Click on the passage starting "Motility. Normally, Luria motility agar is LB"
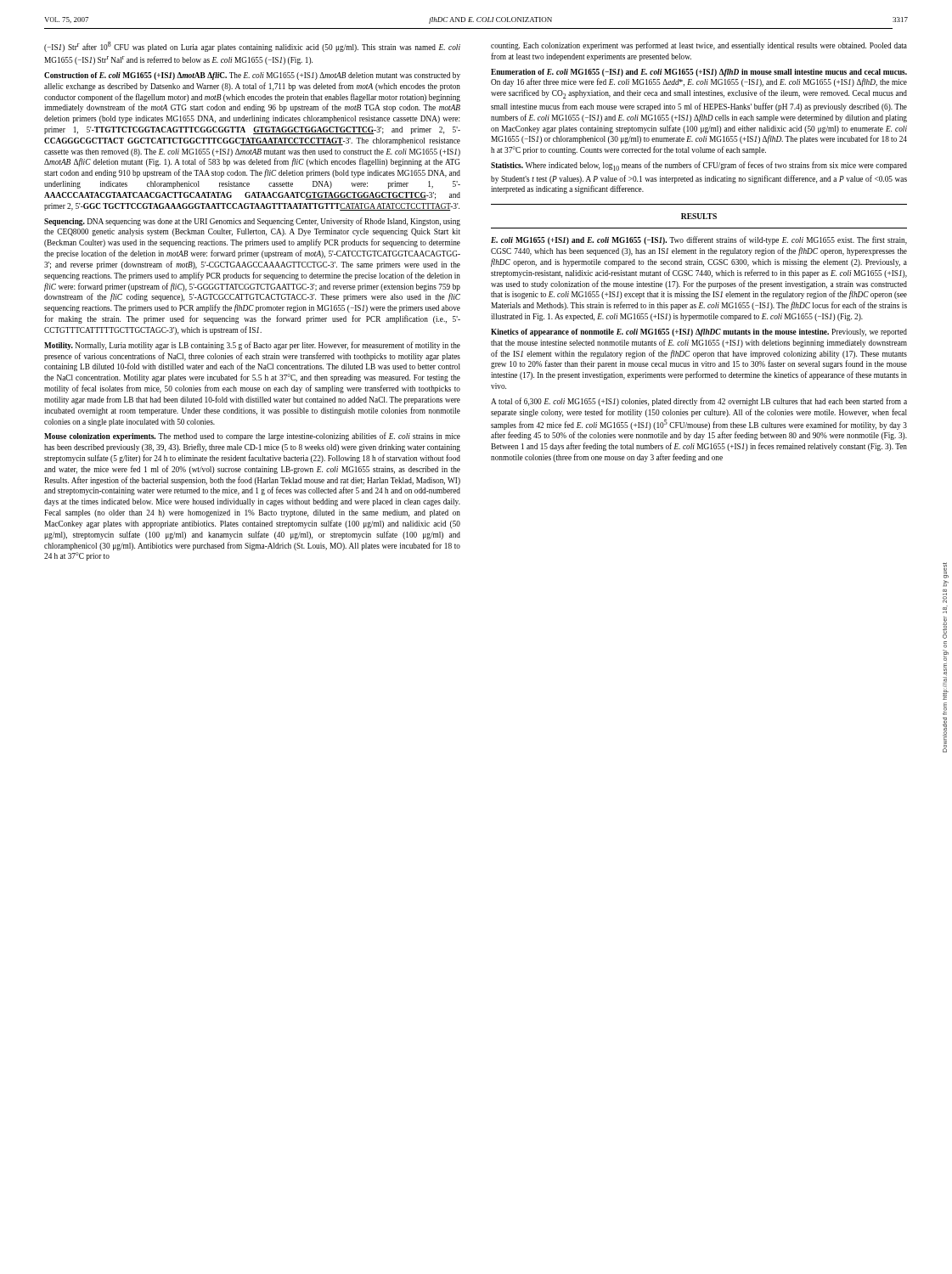This screenshot has width=952, height=1274. (252, 384)
